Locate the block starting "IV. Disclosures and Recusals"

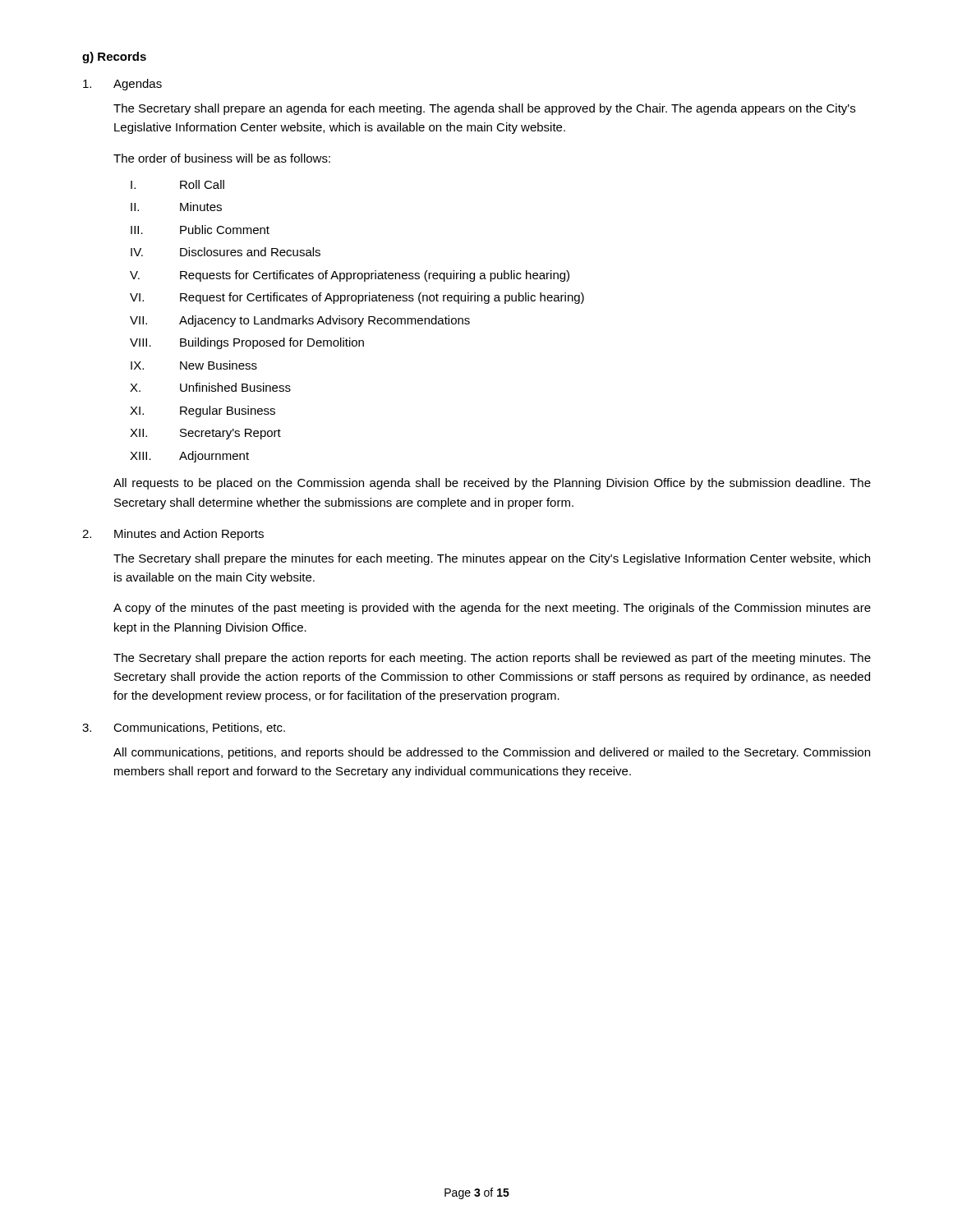[226, 252]
